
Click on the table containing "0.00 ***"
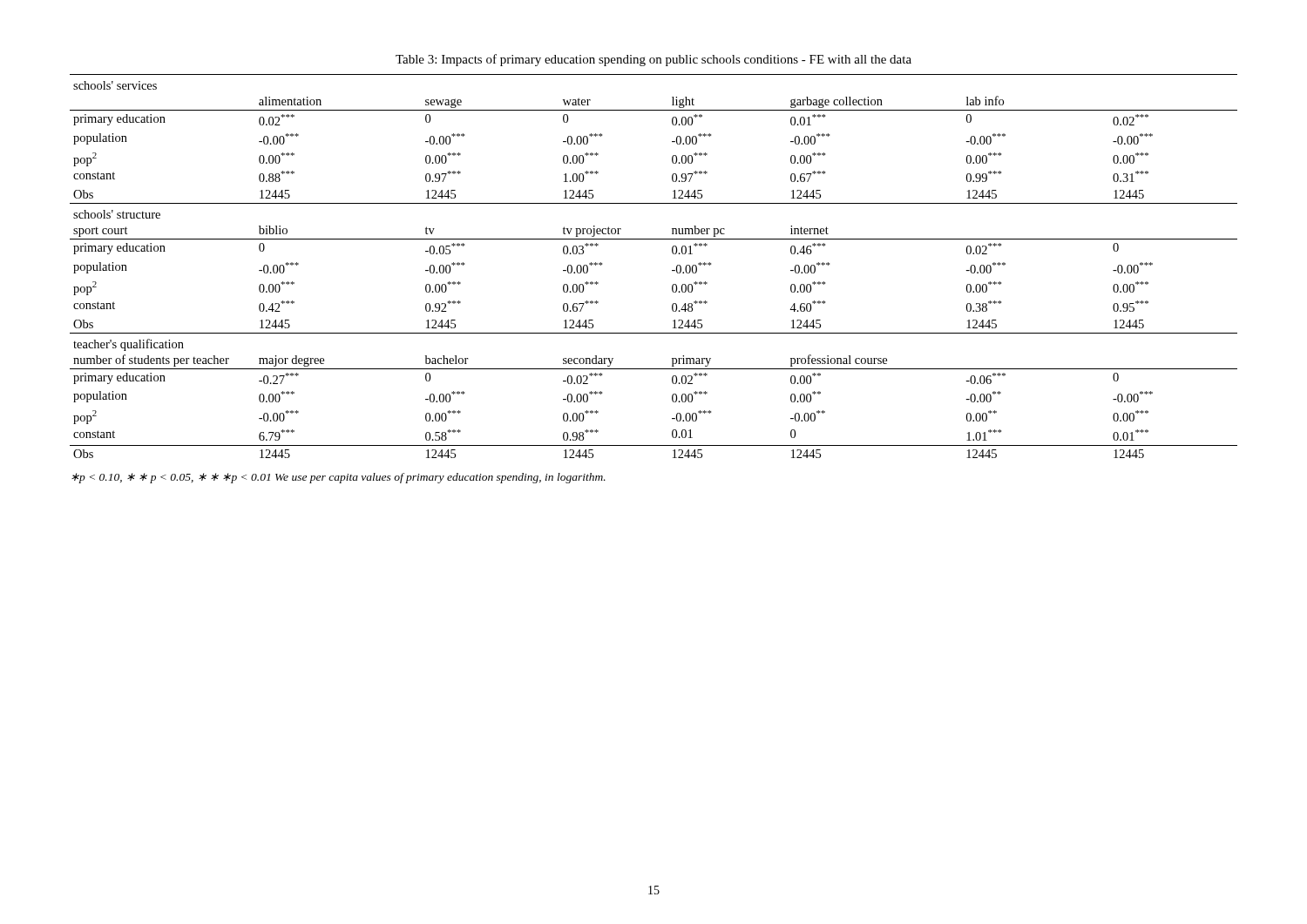654,268
